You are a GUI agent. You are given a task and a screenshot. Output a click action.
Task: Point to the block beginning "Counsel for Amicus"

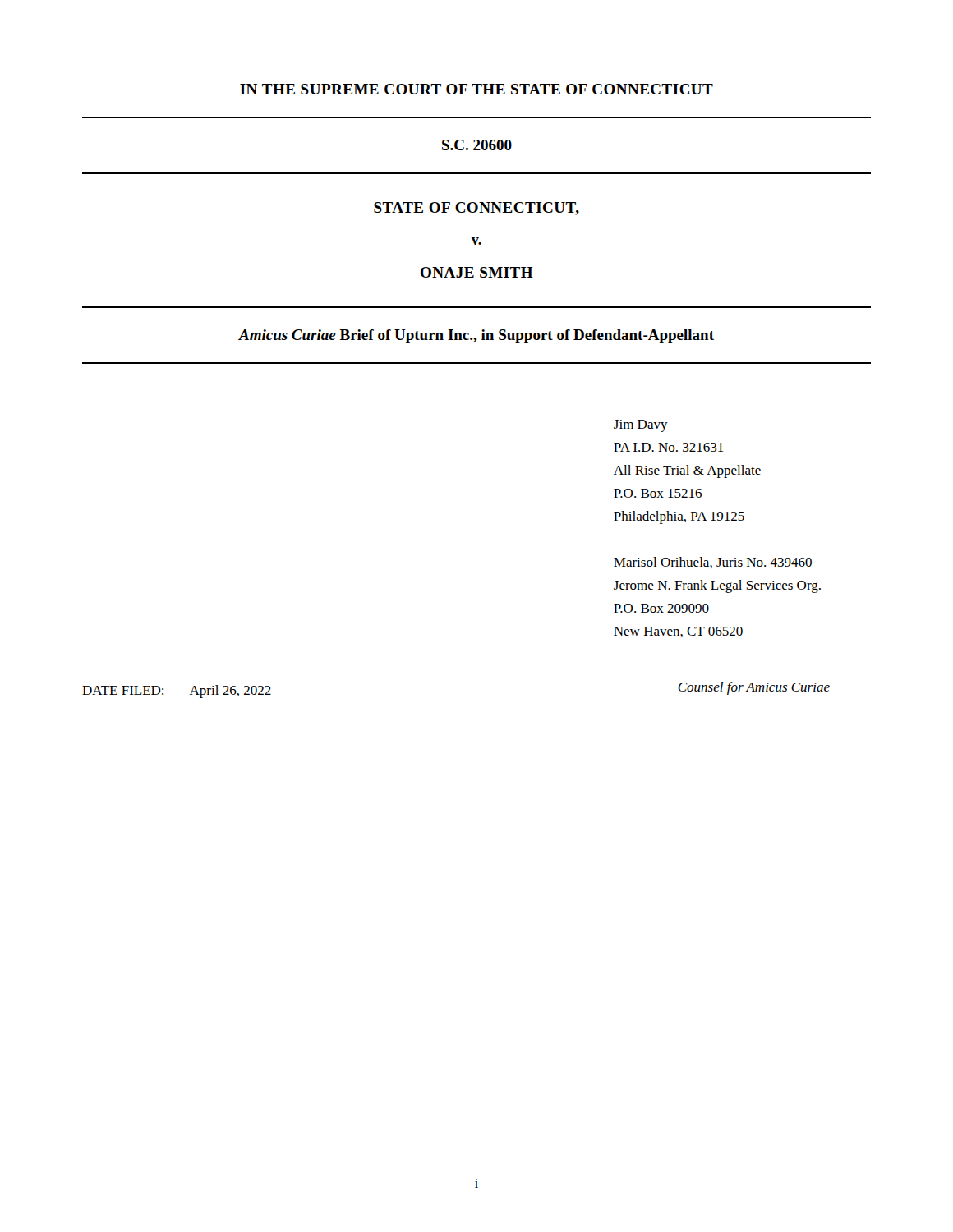click(x=754, y=687)
